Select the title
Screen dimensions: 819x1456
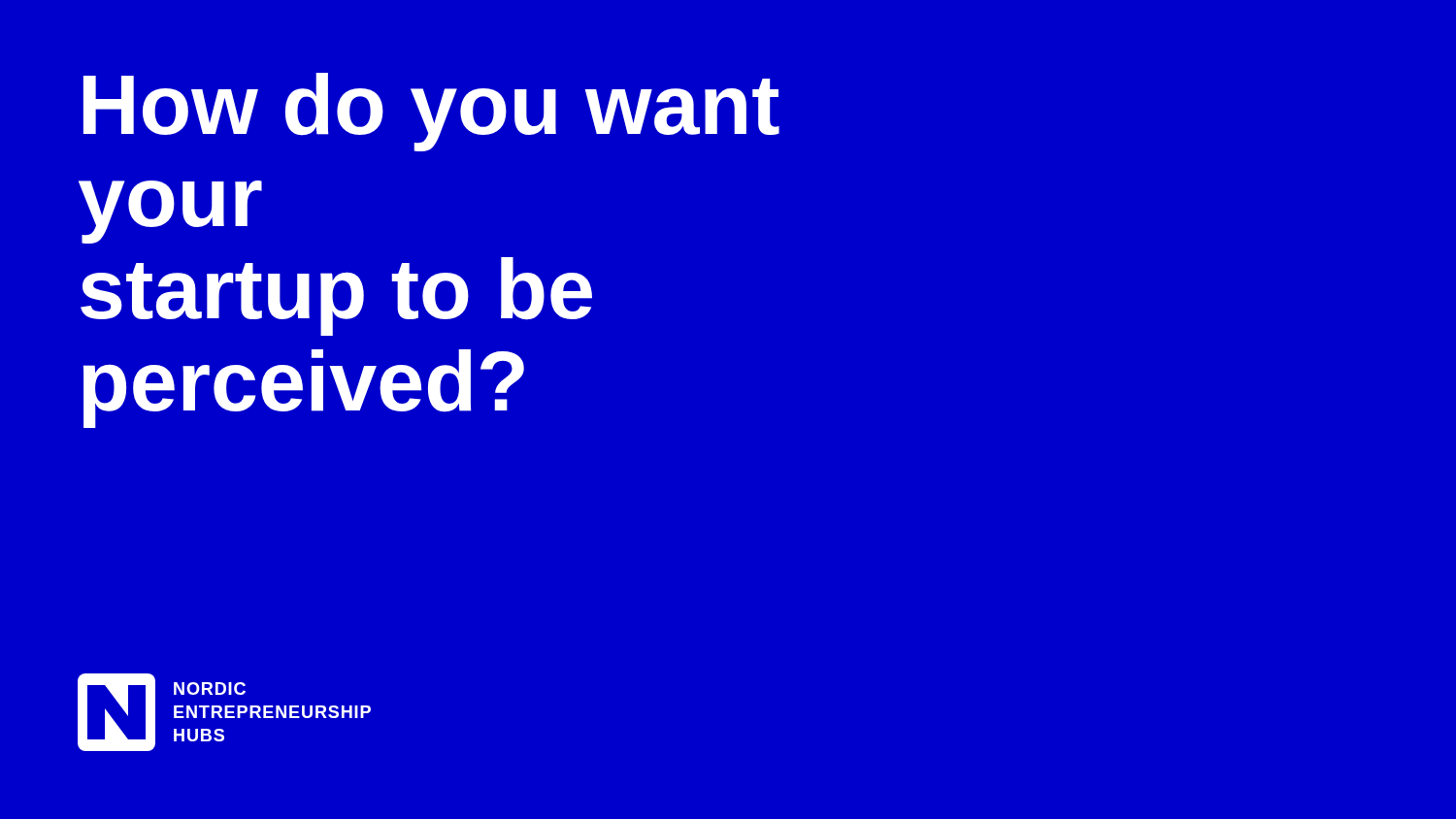[442, 243]
